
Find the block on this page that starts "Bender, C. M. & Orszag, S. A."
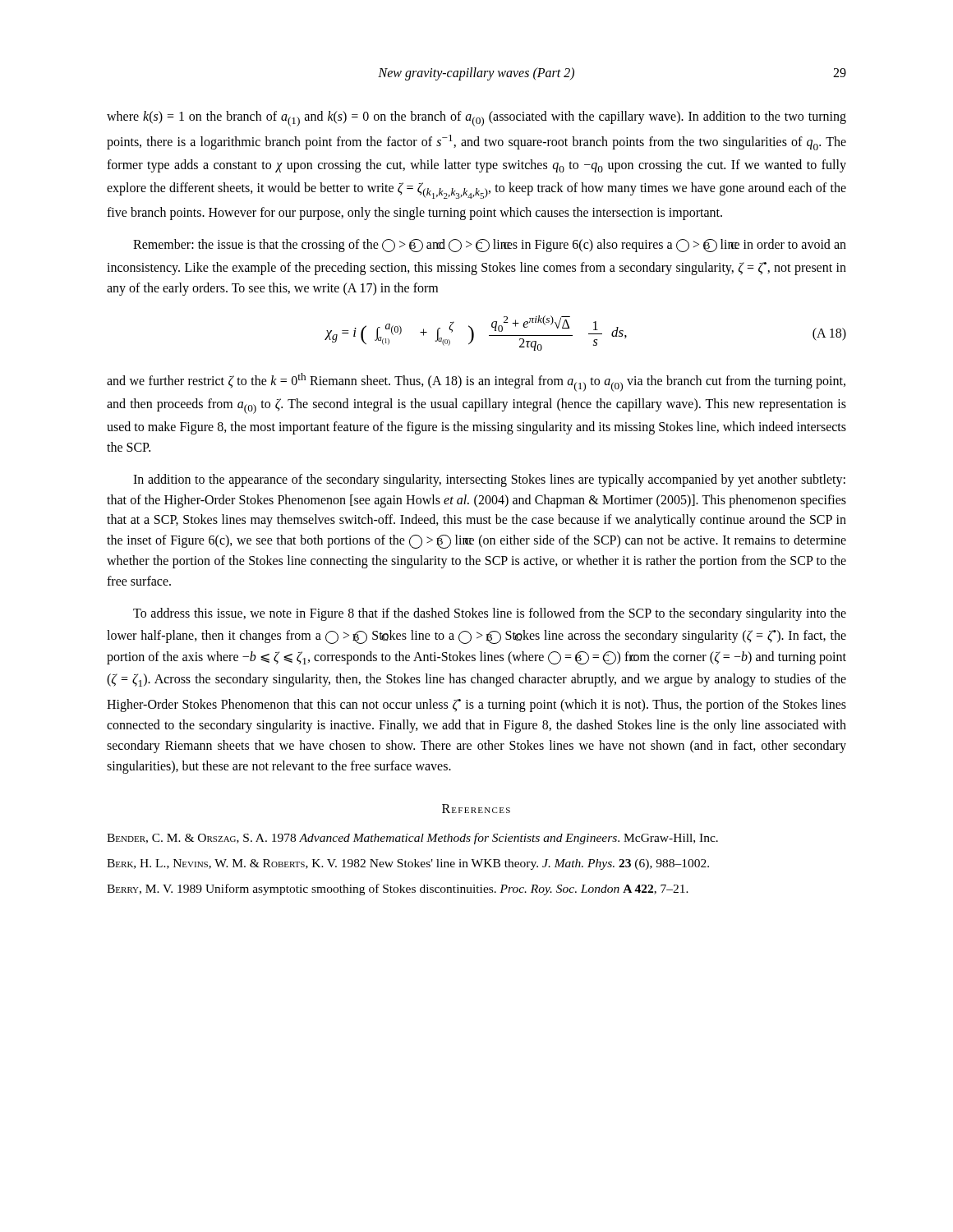click(413, 837)
